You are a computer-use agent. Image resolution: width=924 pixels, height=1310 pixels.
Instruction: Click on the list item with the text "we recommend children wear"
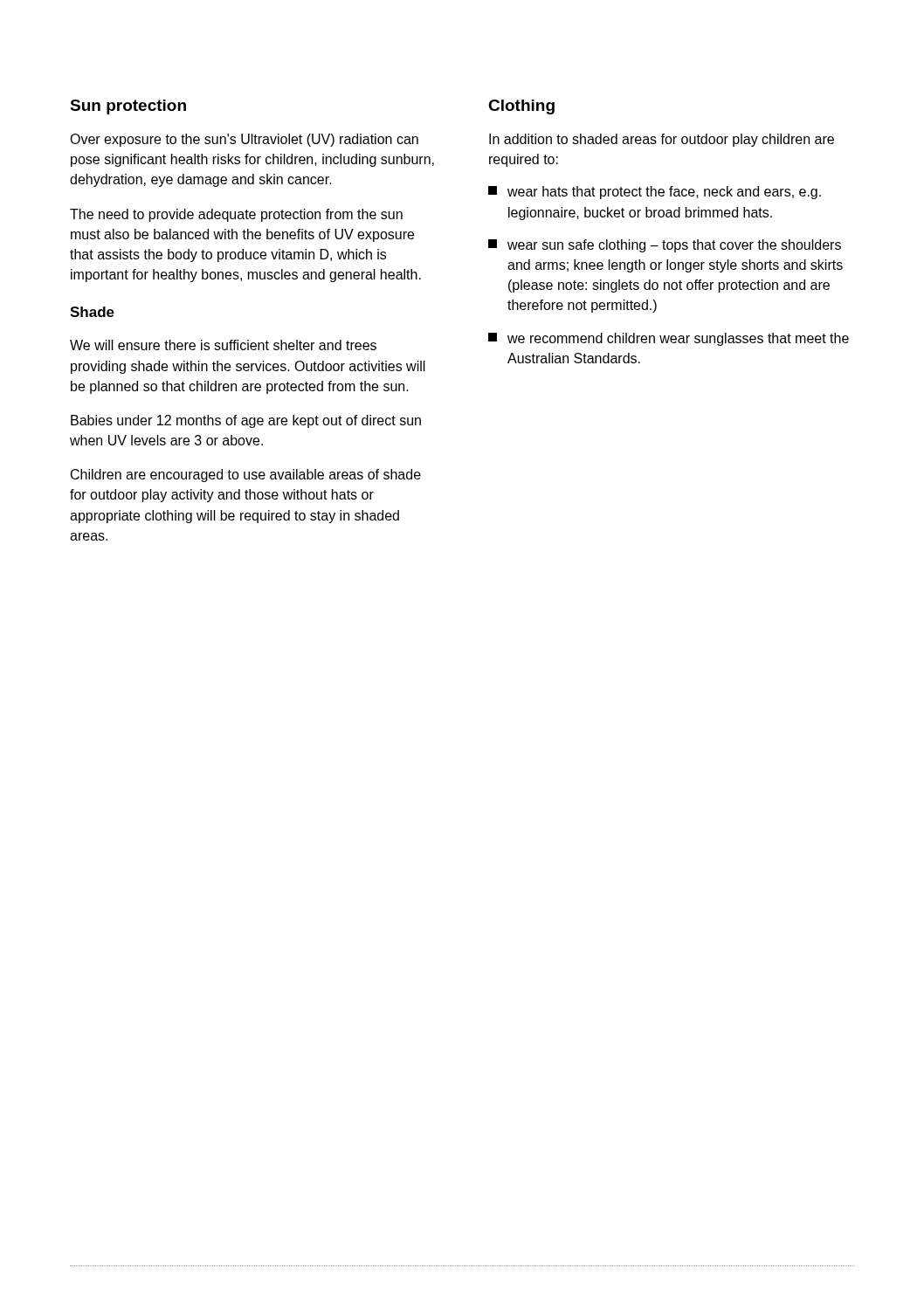671,348
